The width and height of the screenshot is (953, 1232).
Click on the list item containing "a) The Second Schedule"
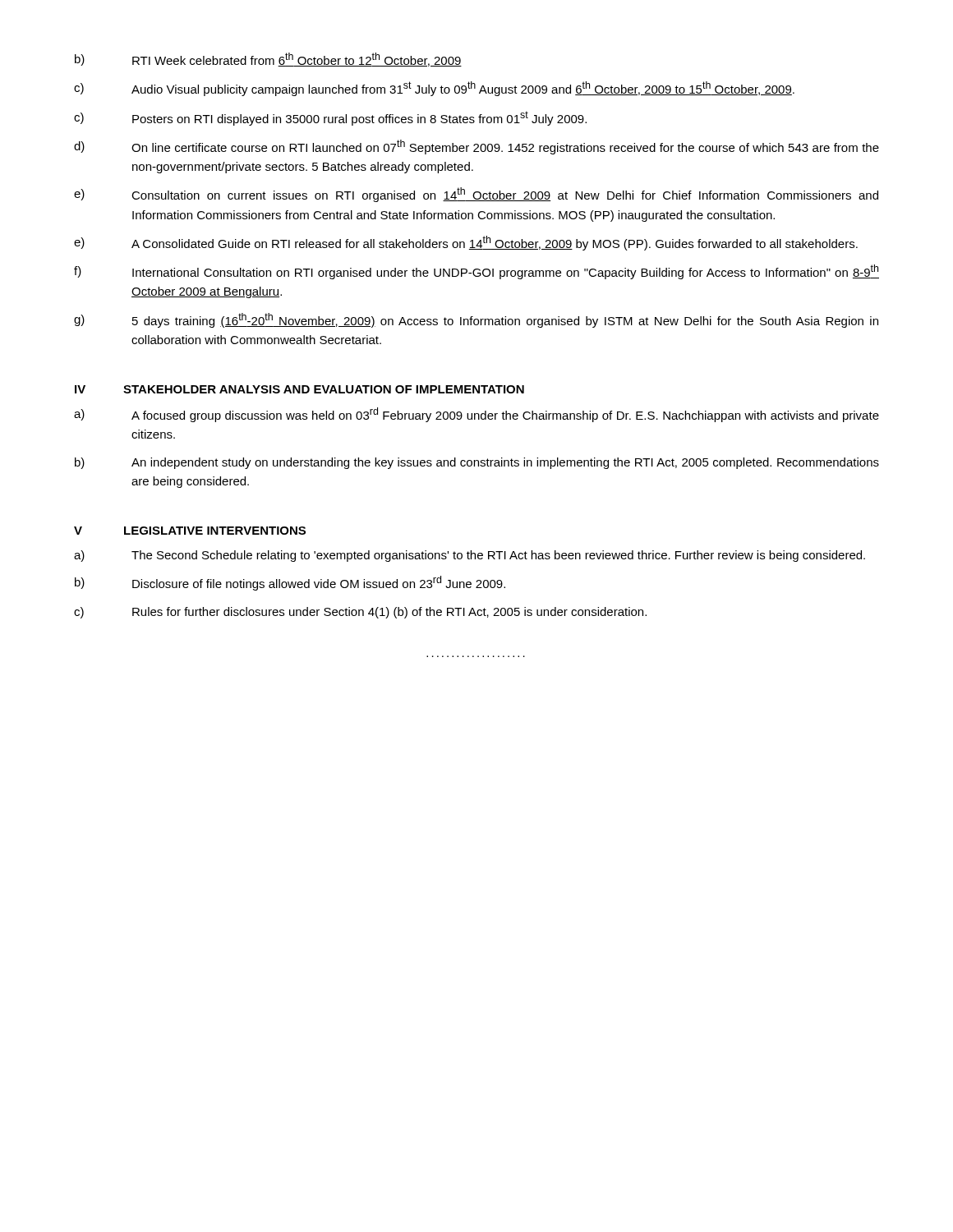pos(476,555)
